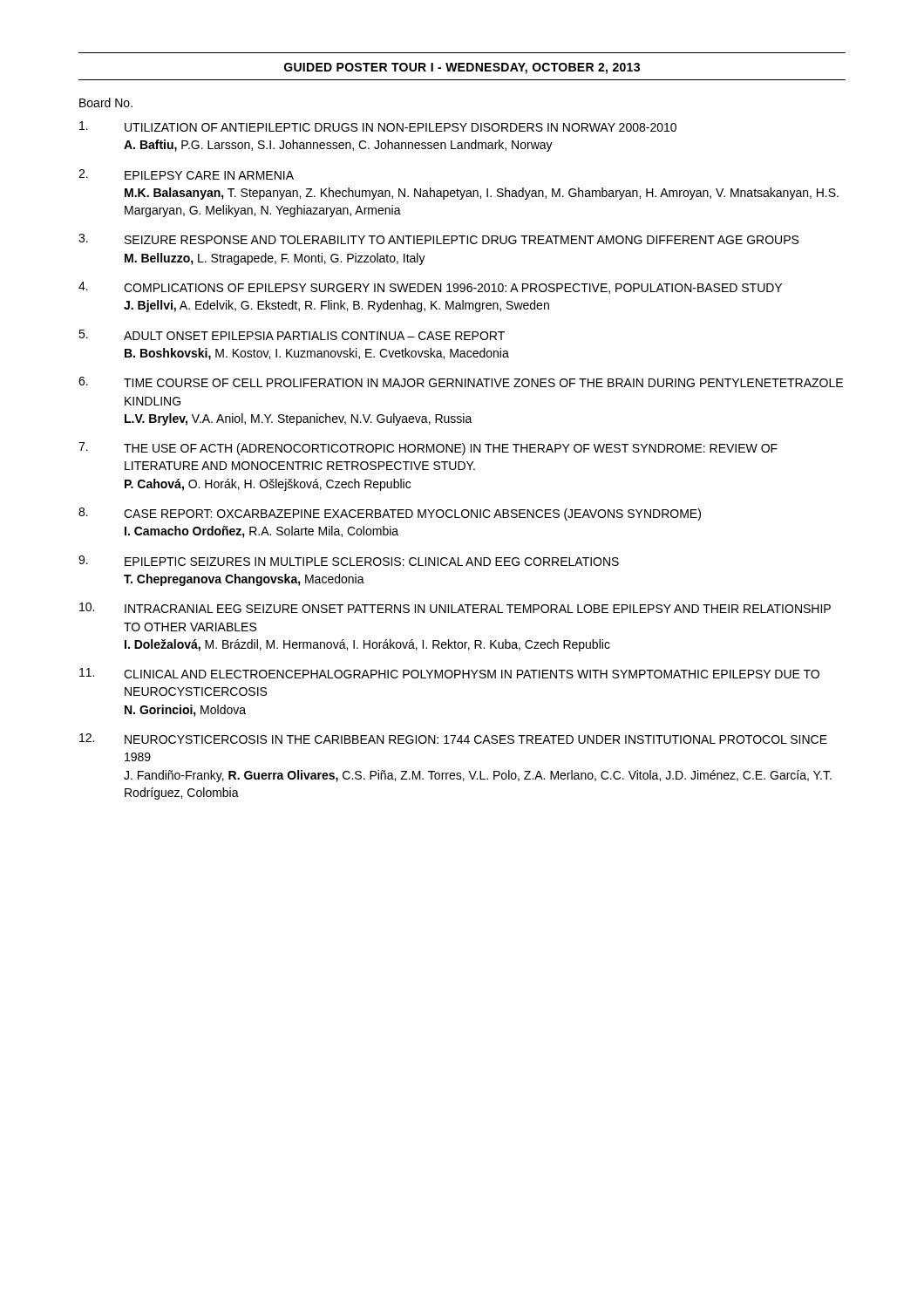
Task: Point to the element starting "UTILIZATION OF ANTIEPILEPTIC DRUGS"
Action: (x=378, y=136)
